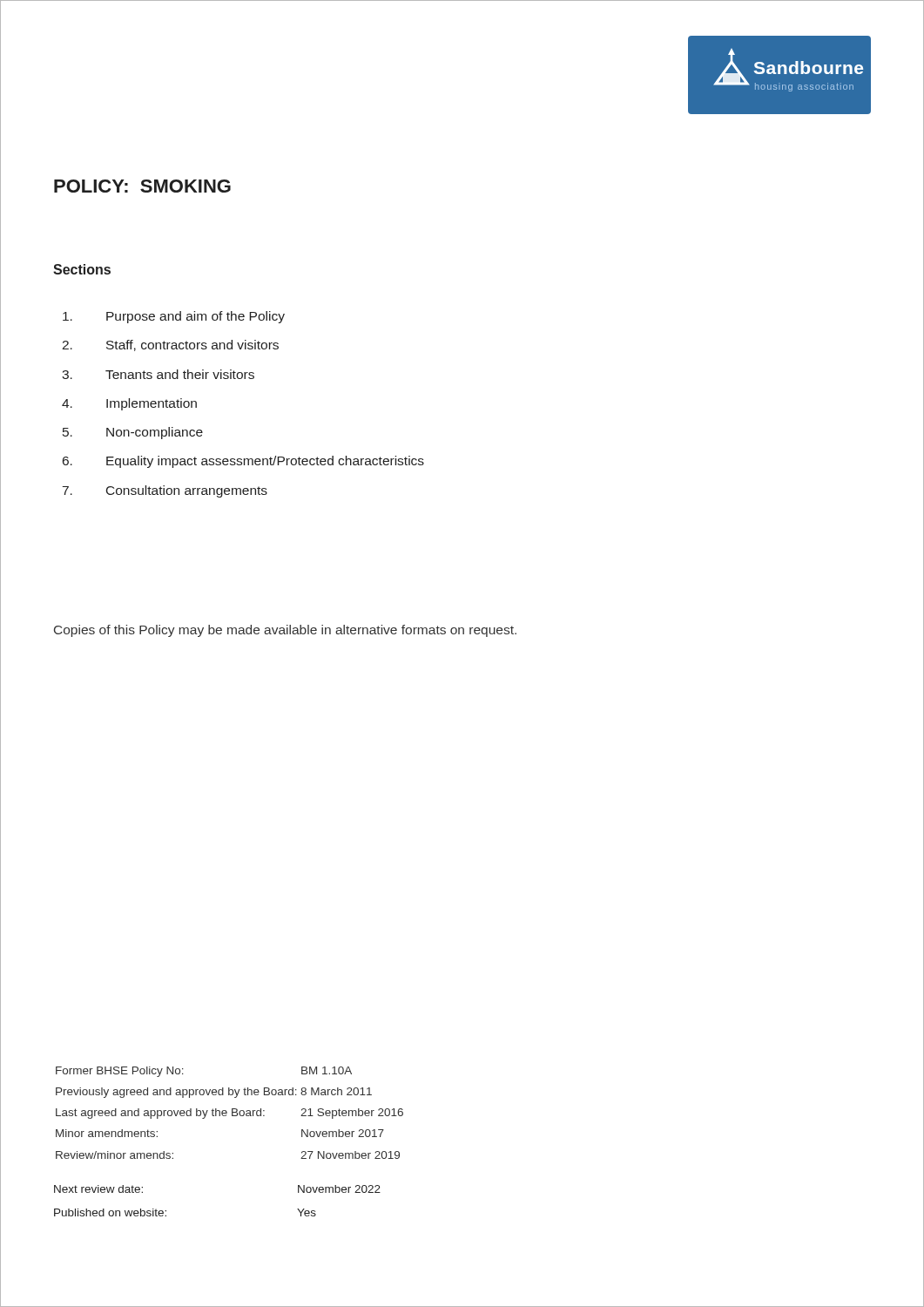Find "5. Non-compliance" on this page

(128, 432)
